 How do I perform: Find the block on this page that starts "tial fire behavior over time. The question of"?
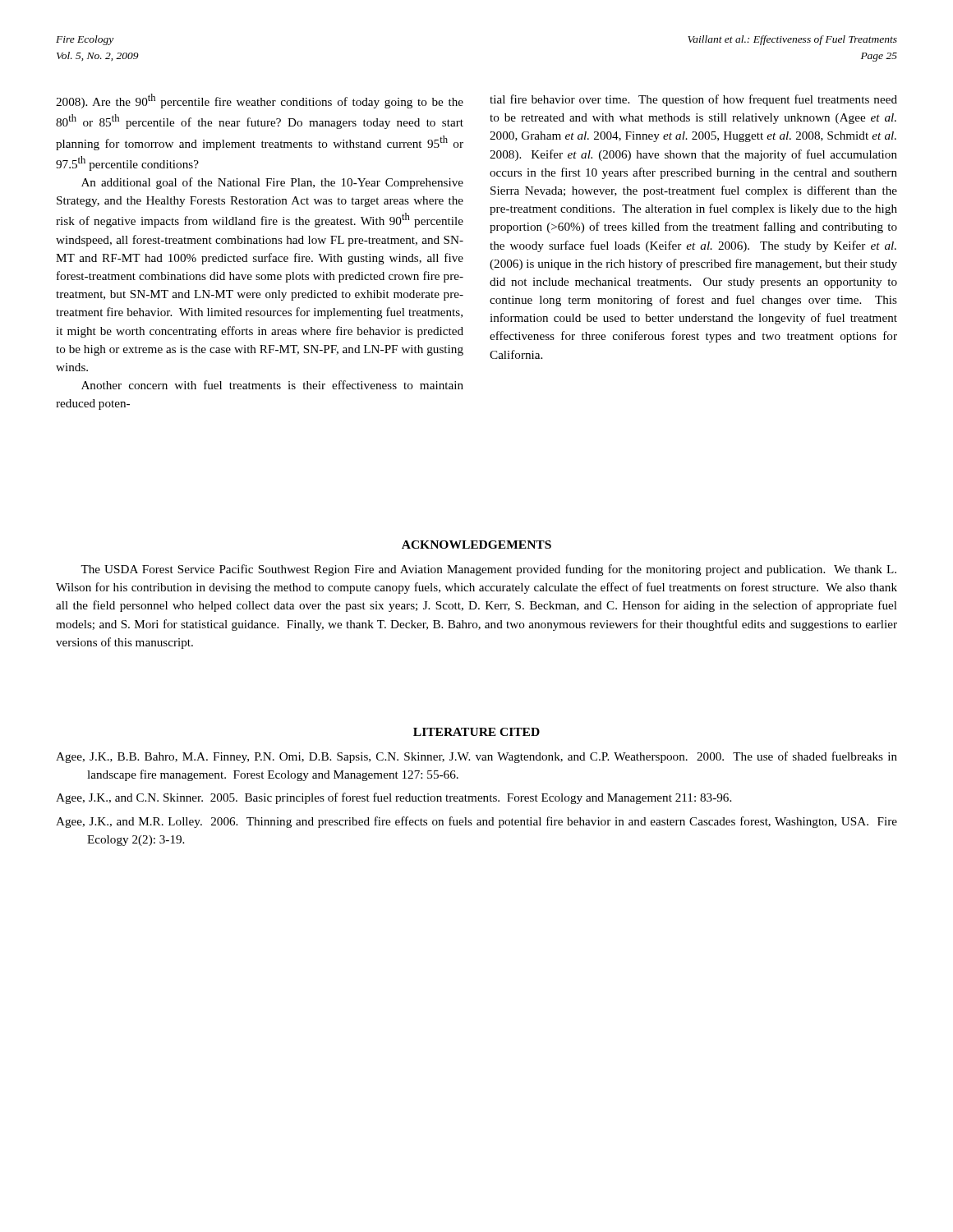coord(693,227)
